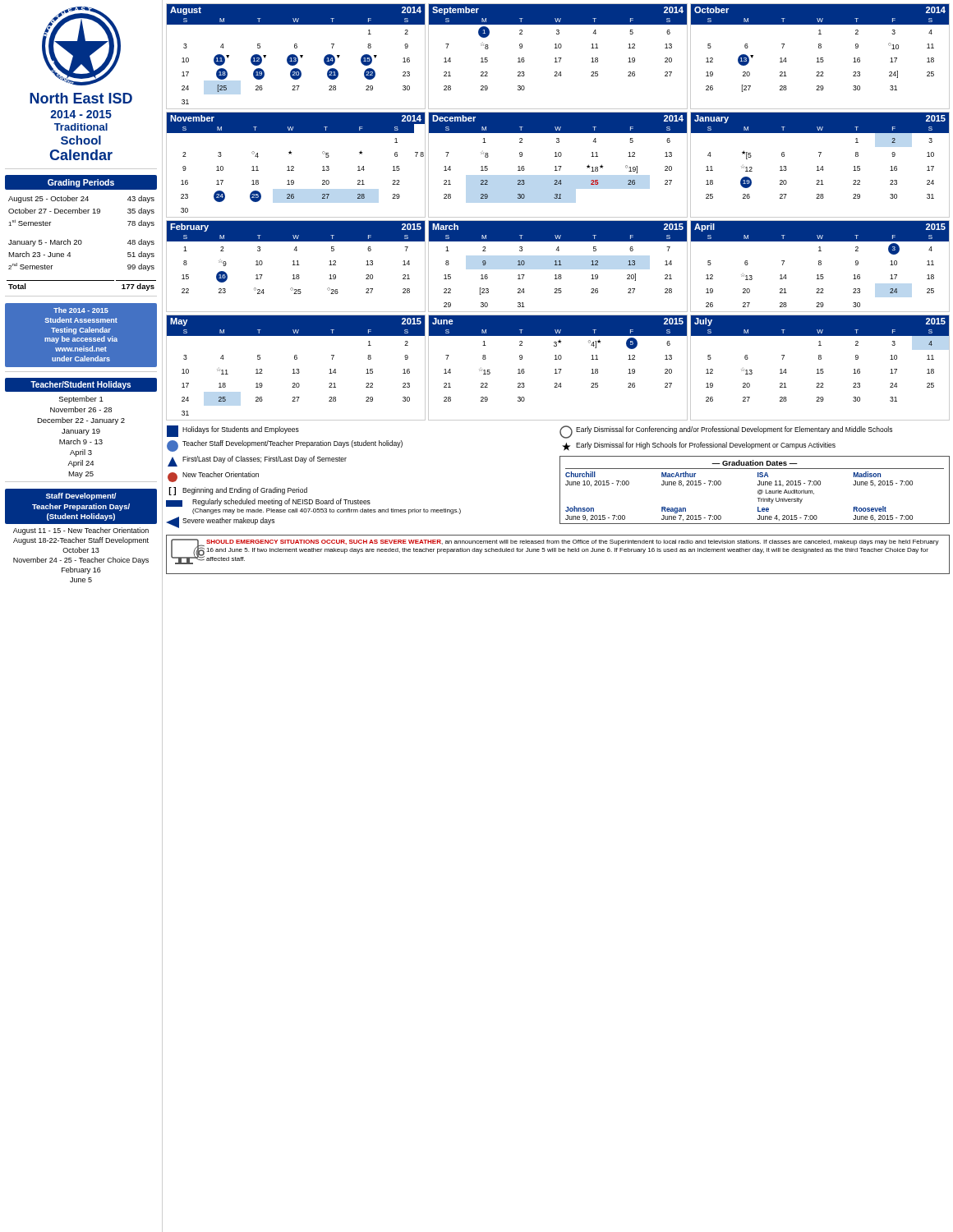Screen dimensions: 1232x953
Task: Select the text block with the text "First/Last Day of Classes;"
Action: tap(256, 462)
